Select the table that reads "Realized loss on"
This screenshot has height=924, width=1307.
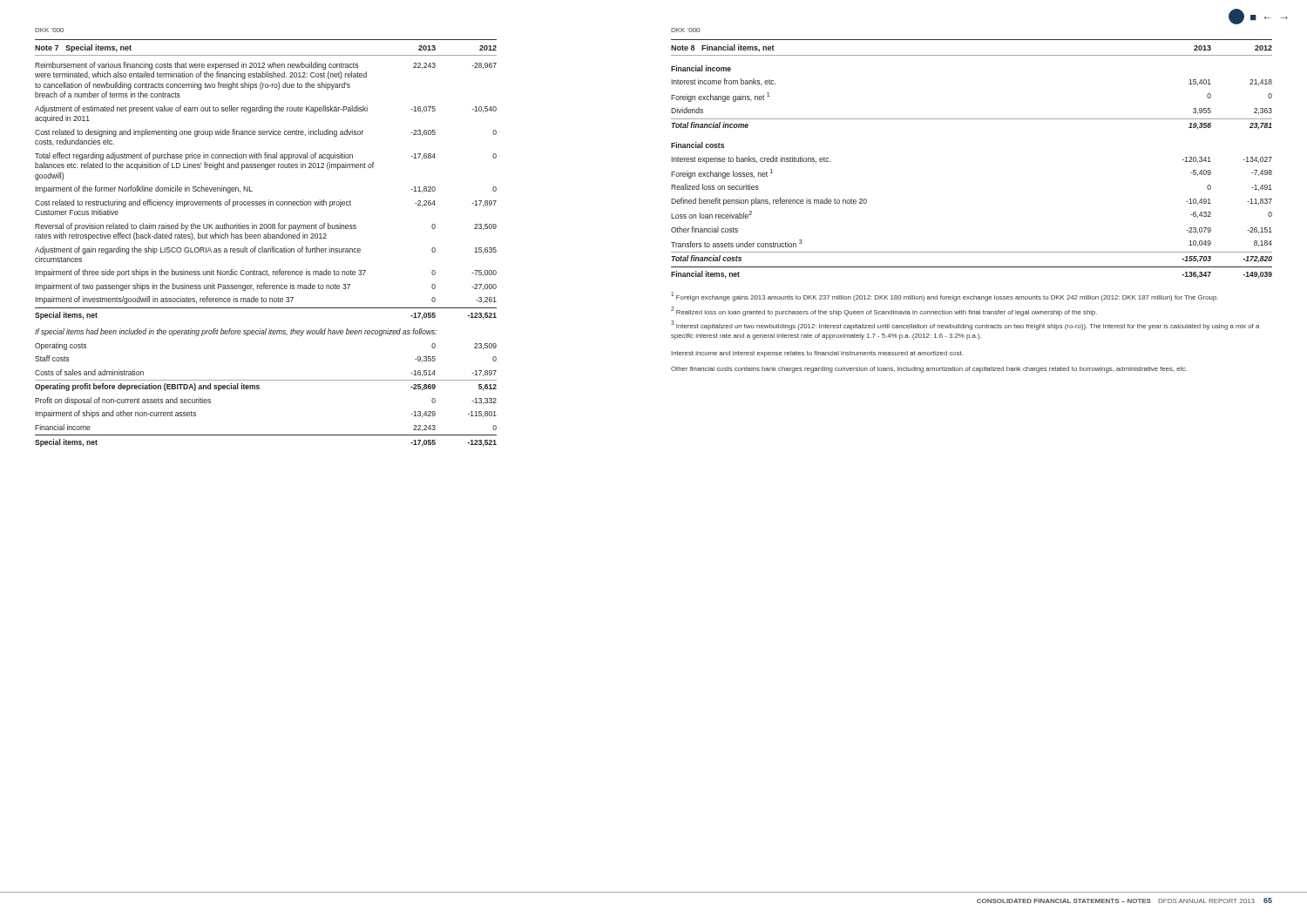(971, 170)
